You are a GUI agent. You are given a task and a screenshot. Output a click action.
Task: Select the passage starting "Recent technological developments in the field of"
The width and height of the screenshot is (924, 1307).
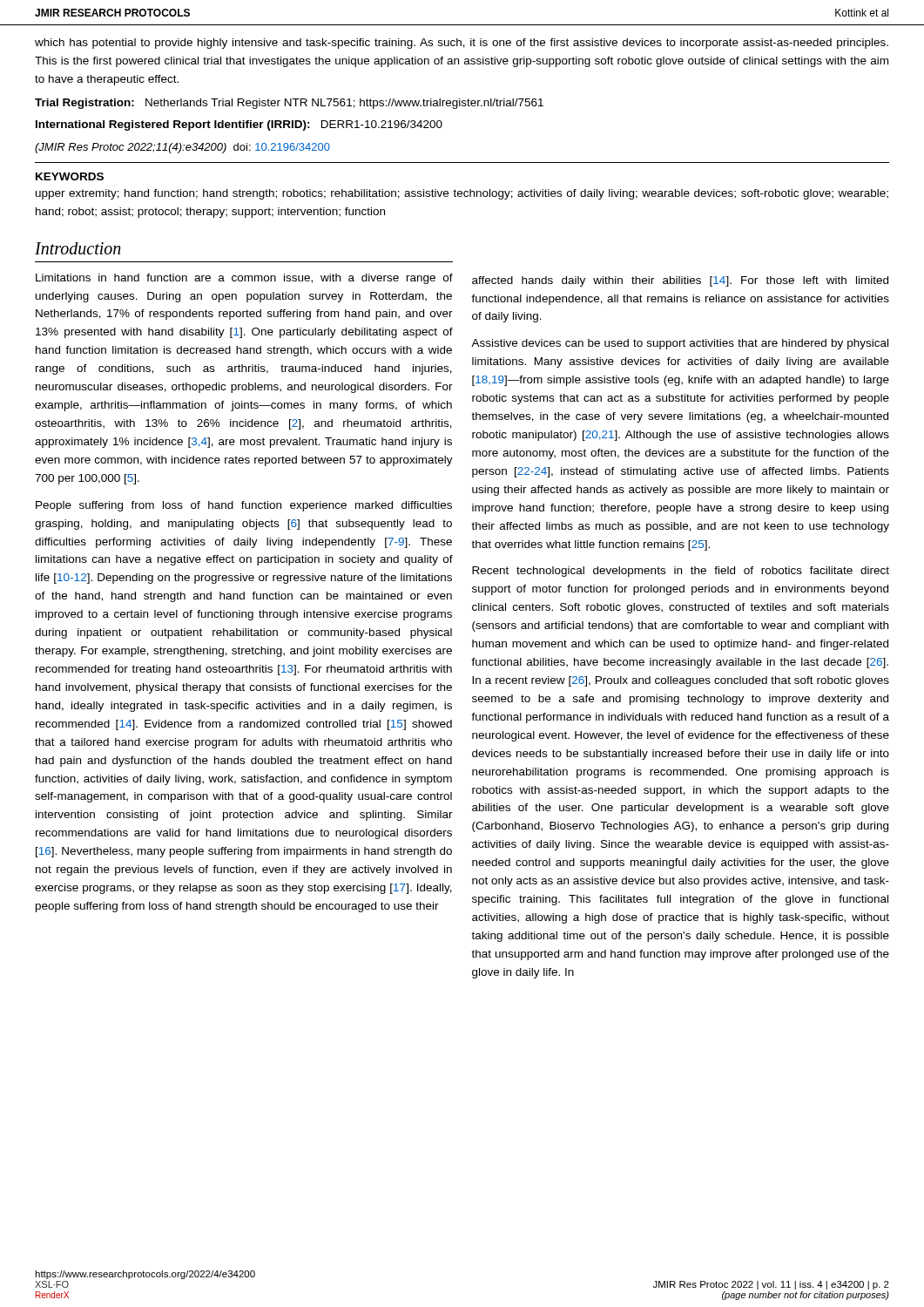tap(680, 771)
